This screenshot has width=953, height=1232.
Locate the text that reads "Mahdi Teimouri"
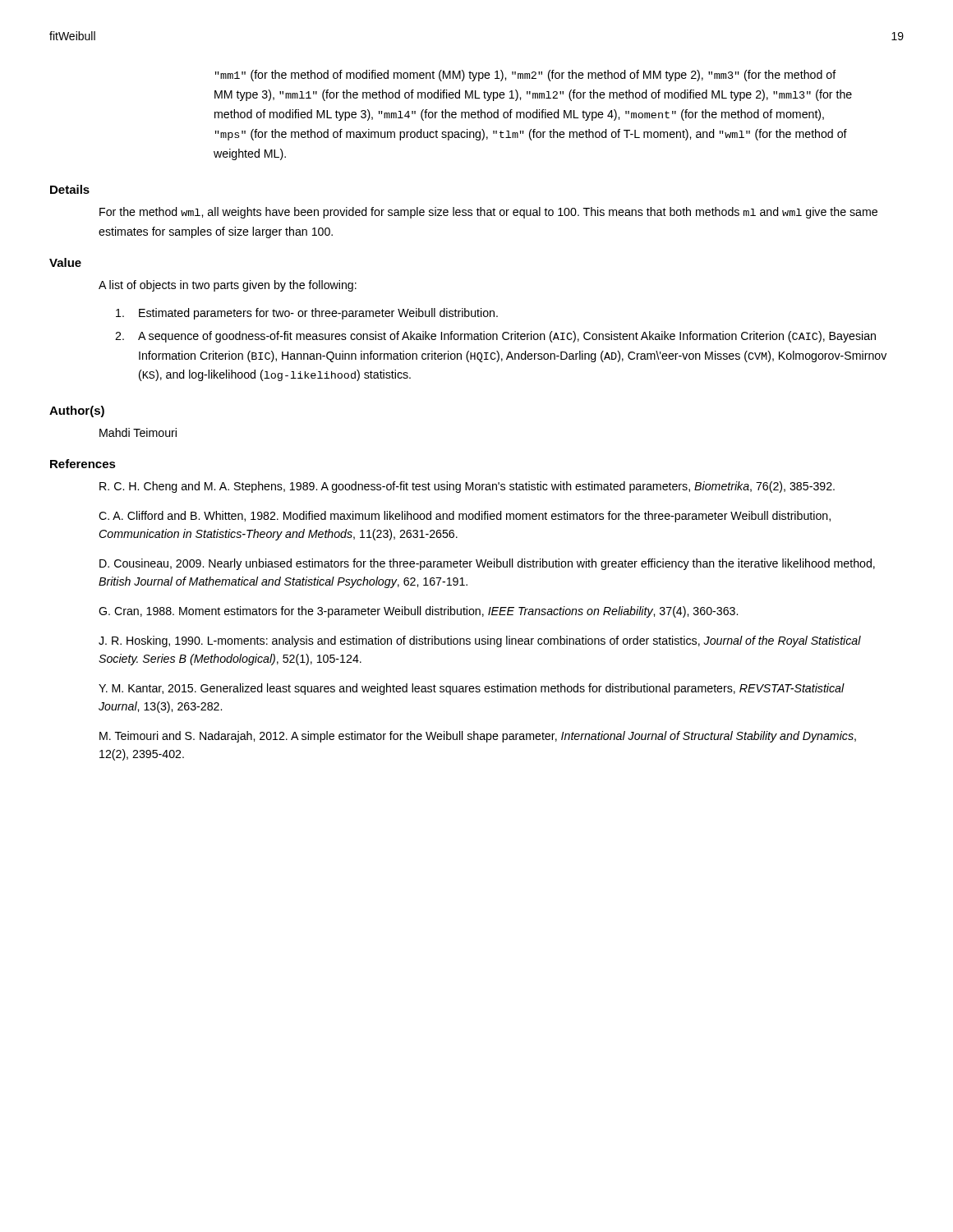(138, 432)
